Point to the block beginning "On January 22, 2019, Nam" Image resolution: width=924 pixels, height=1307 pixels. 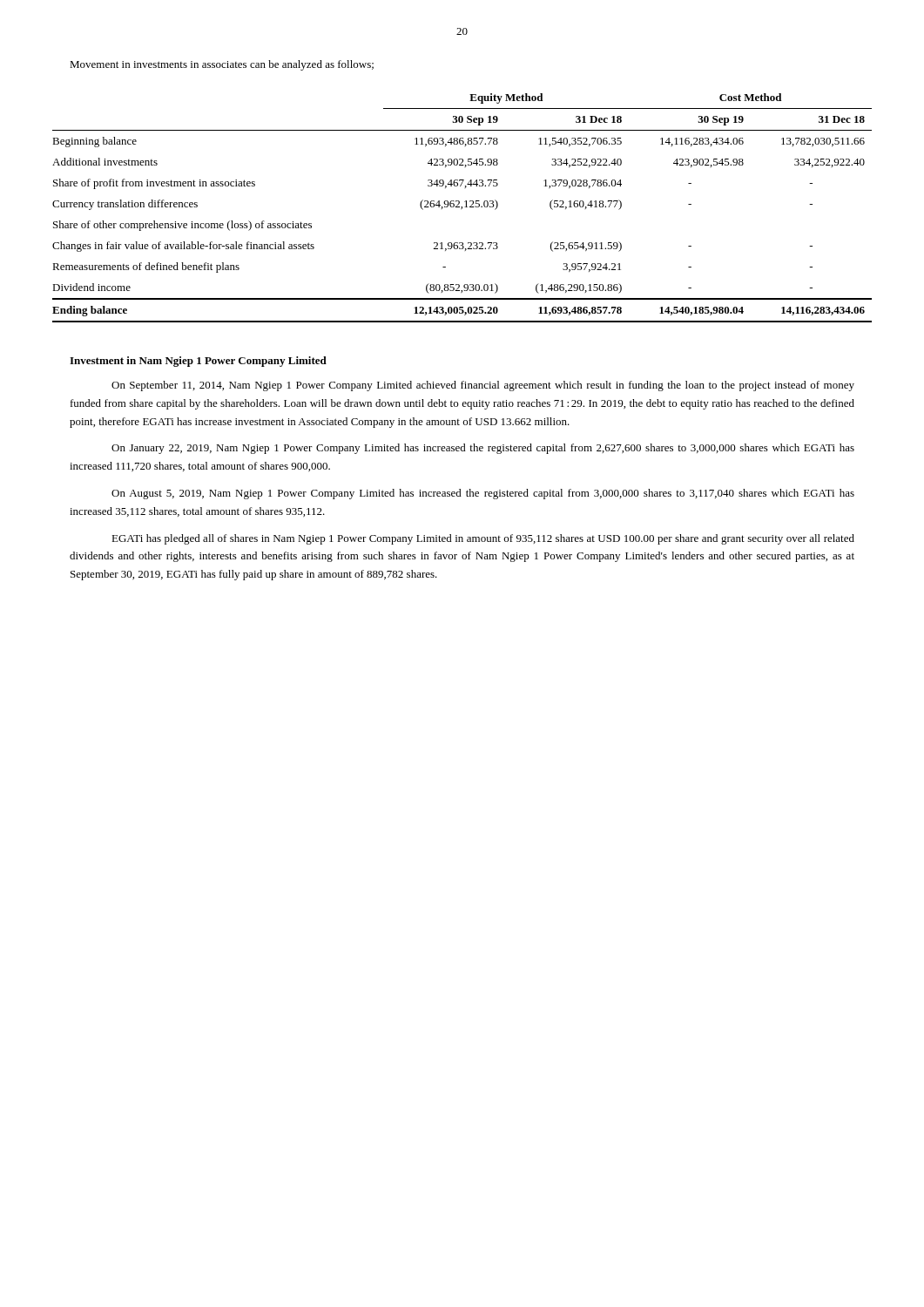click(x=462, y=457)
